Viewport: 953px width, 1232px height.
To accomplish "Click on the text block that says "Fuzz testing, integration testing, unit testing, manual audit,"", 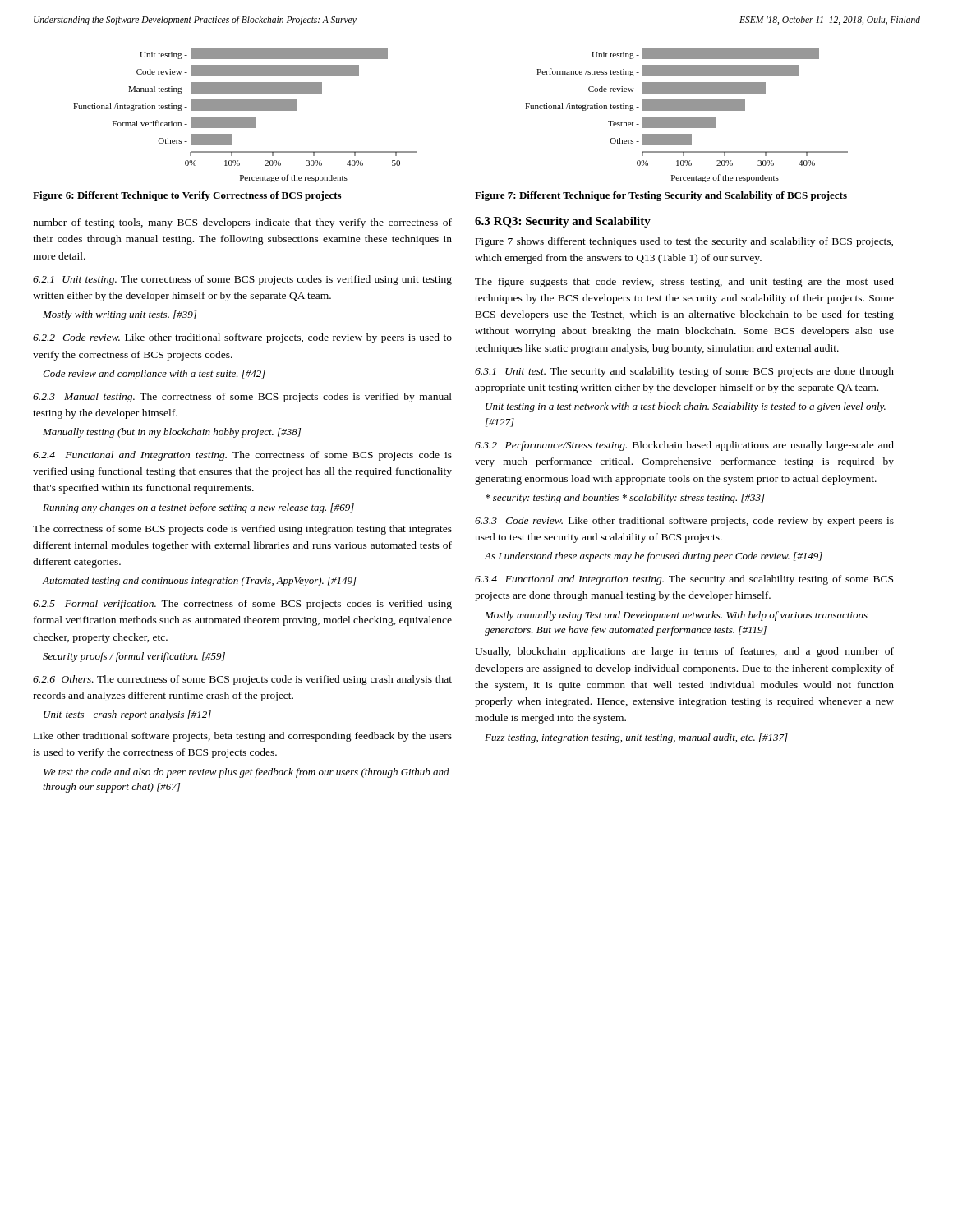I will point(636,737).
